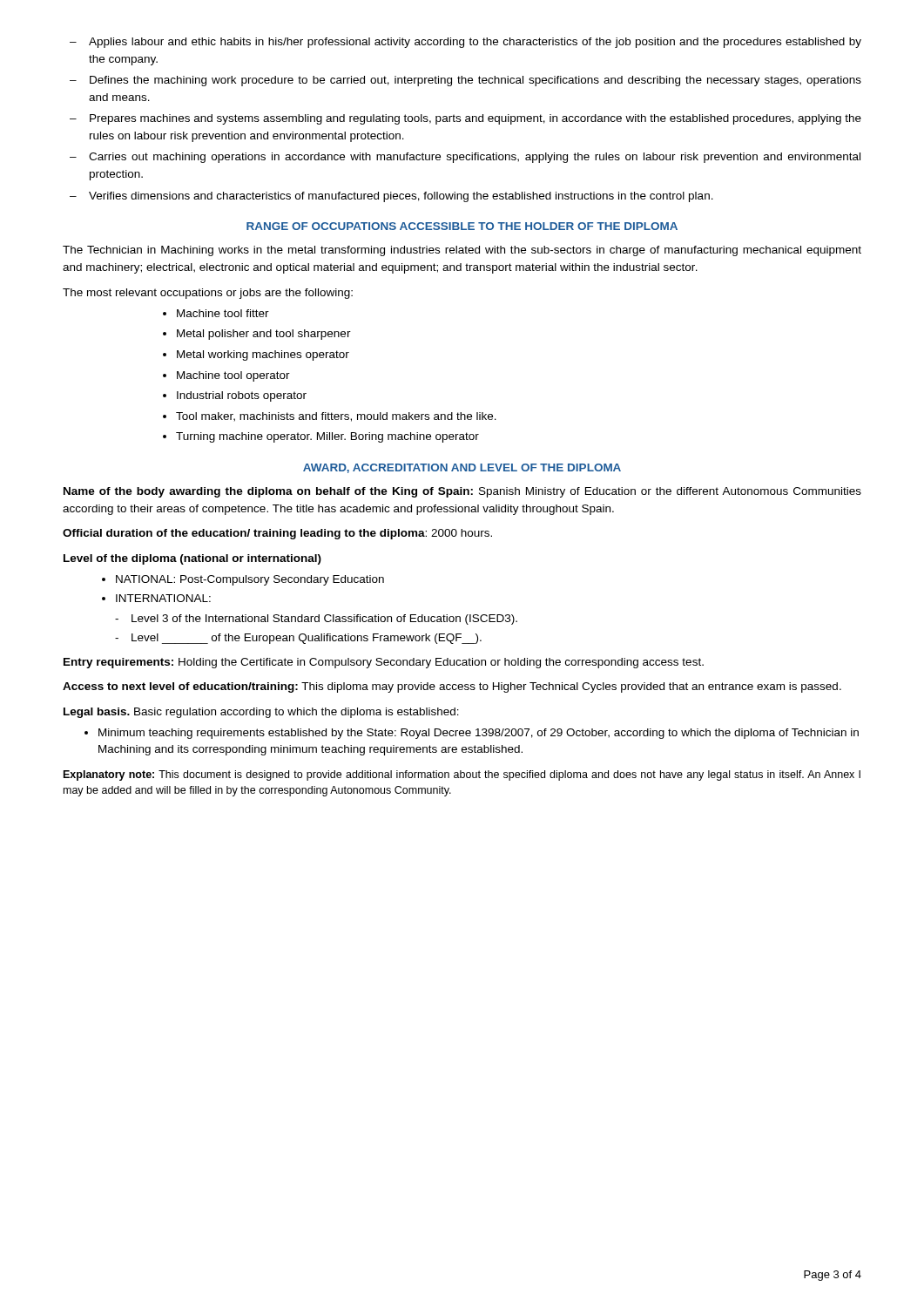Select the list item containing "Minimum teaching requirements established by the State:"
Image resolution: width=924 pixels, height=1307 pixels.
[479, 741]
